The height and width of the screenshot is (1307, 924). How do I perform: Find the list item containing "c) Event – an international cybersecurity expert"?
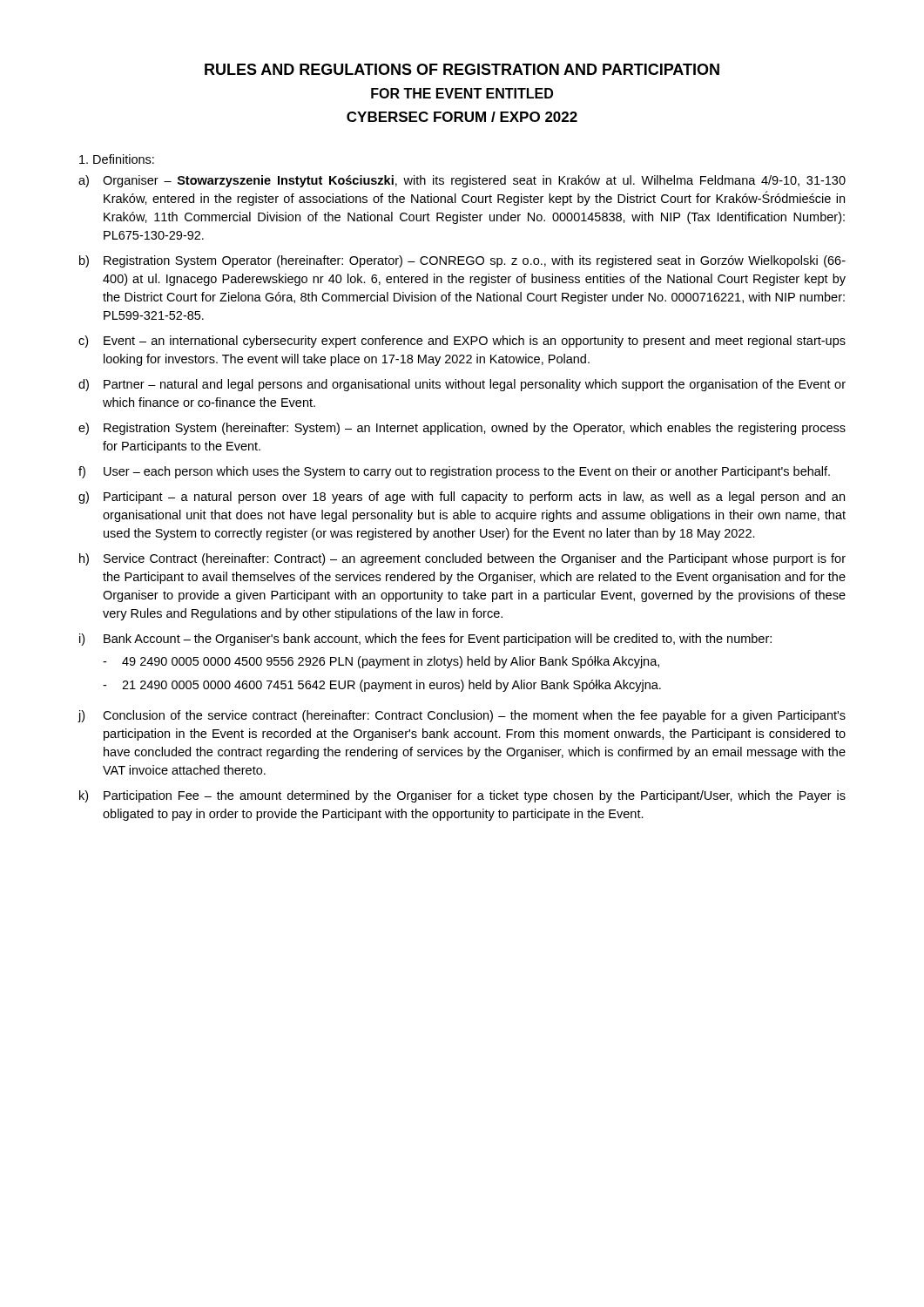(462, 350)
